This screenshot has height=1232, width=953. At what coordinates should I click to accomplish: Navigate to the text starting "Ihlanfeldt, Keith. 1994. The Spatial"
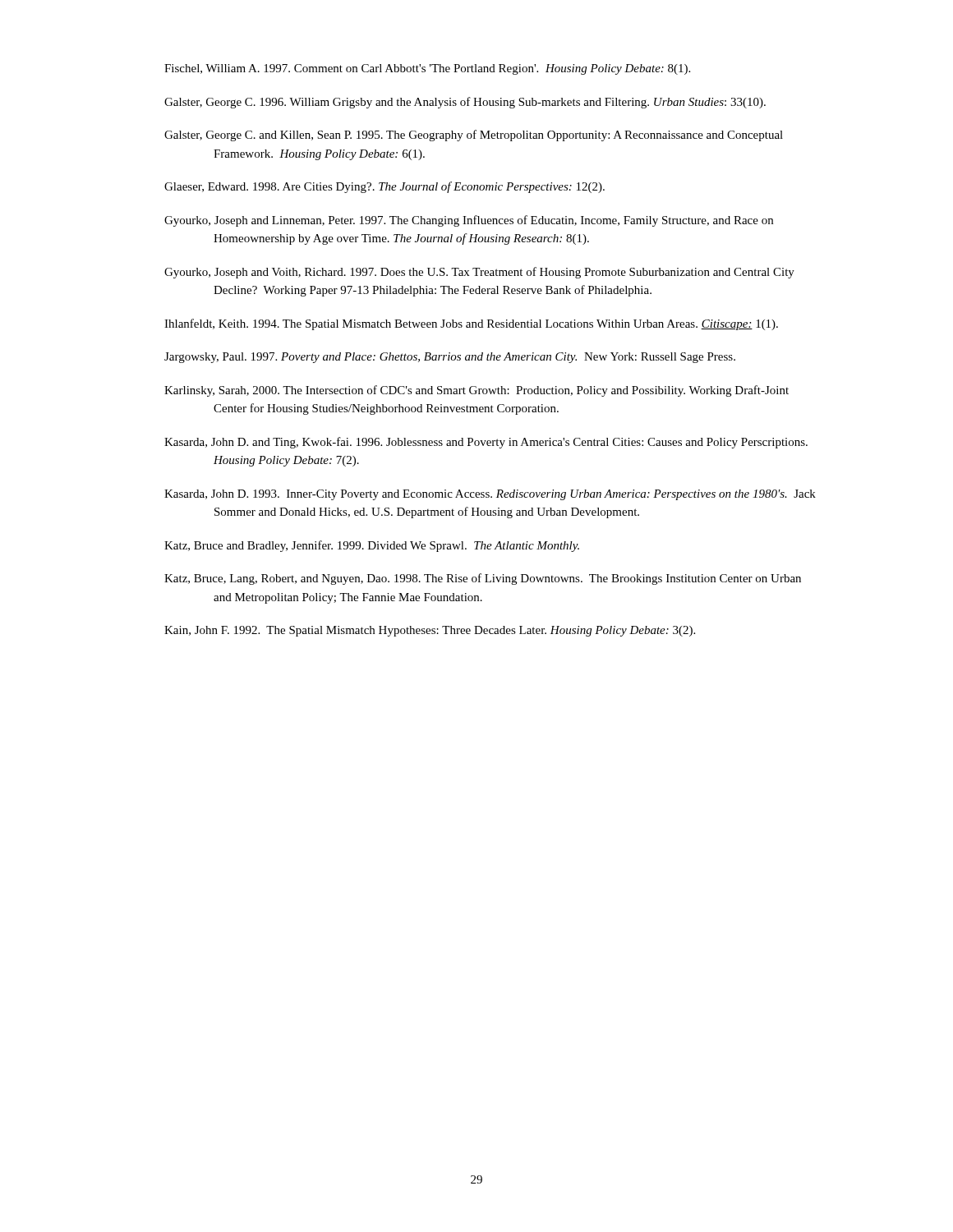pos(471,323)
